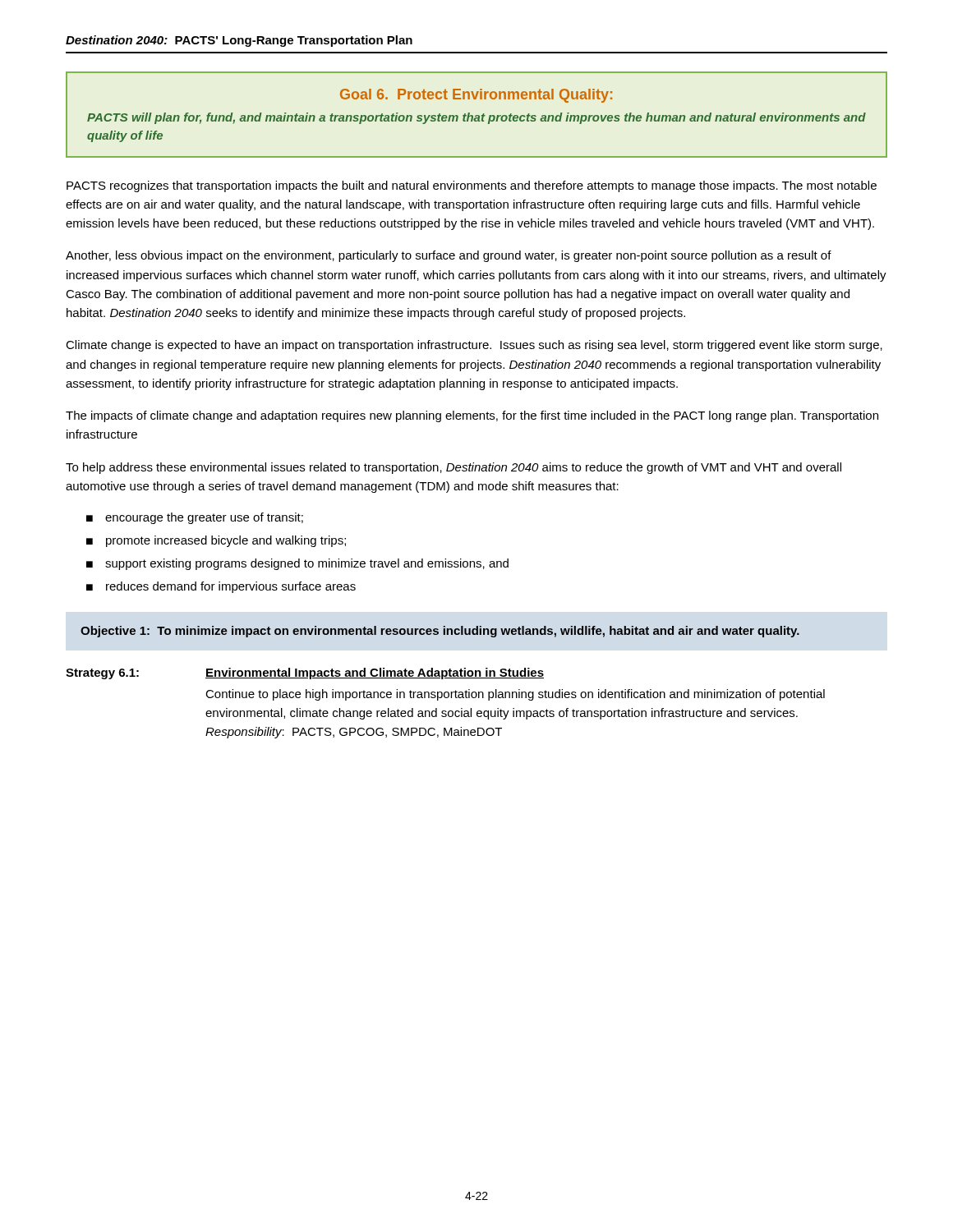Click the passage that begins "■ support existing programs designed to minimize travel"
This screenshot has width=953, height=1232.
(x=297, y=564)
